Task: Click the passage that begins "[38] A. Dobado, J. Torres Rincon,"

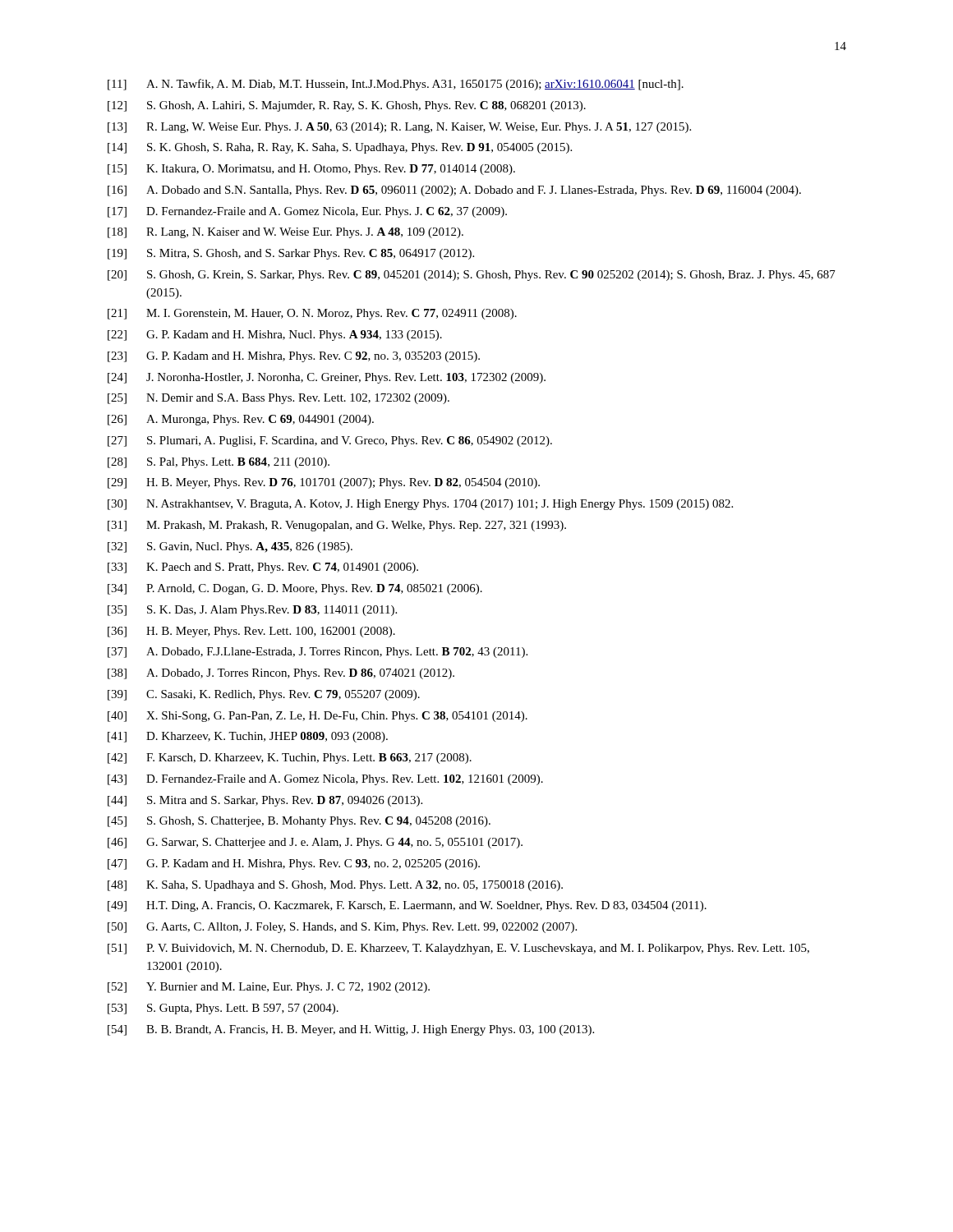Action: (281, 674)
